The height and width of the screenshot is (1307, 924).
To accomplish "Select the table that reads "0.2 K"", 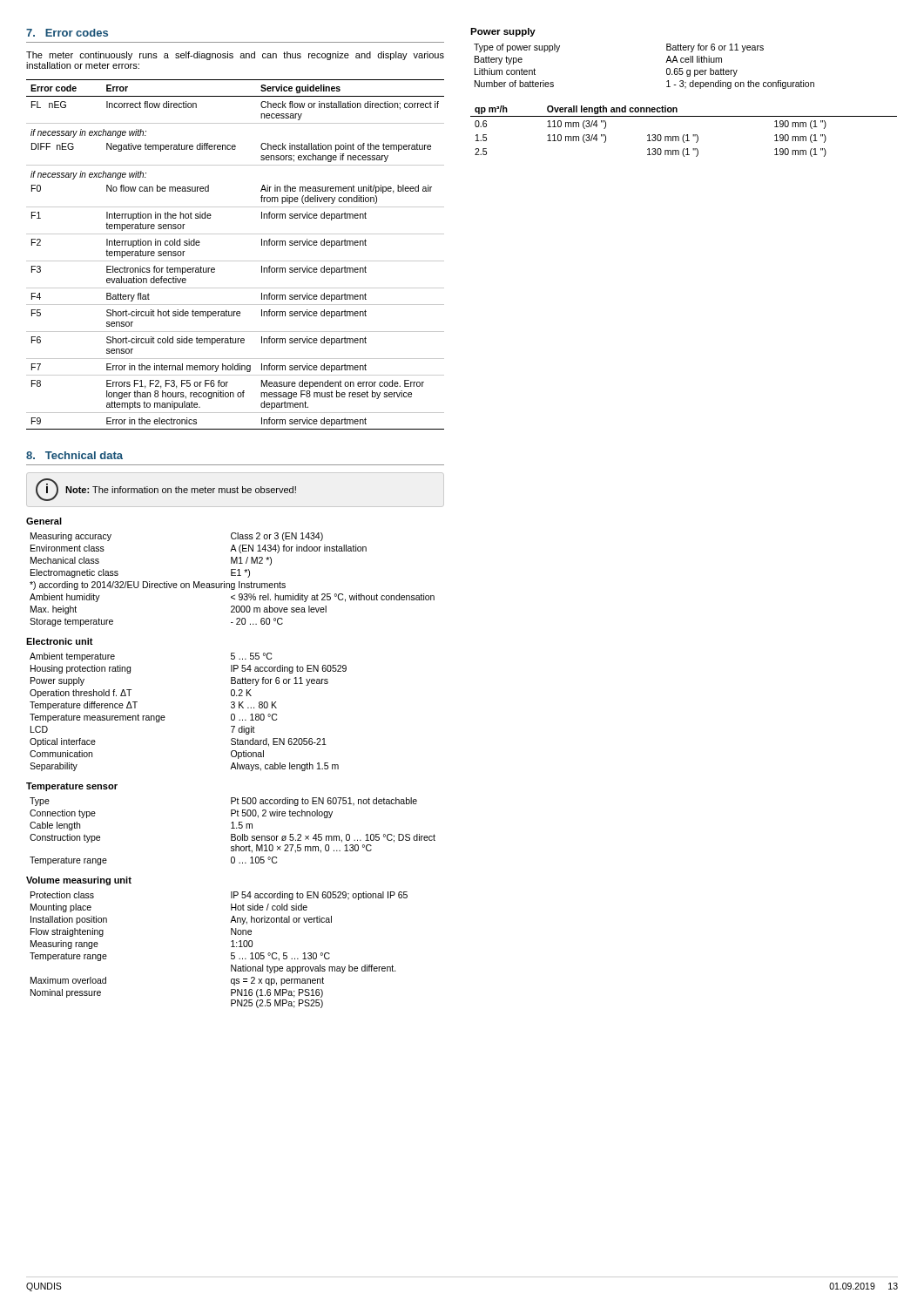I will click(235, 711).
